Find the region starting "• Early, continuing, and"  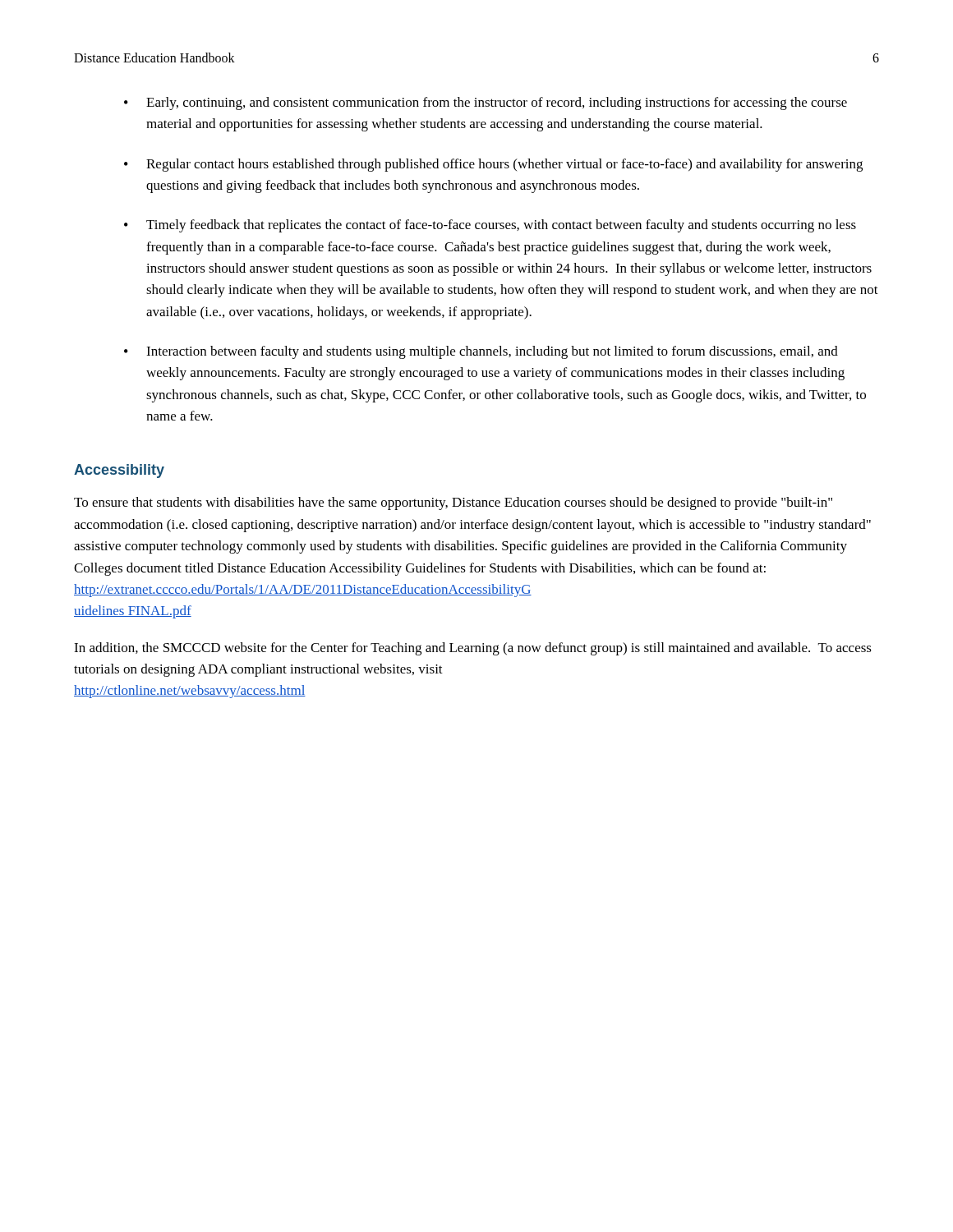pyautogui.click(x=501, y=114)
